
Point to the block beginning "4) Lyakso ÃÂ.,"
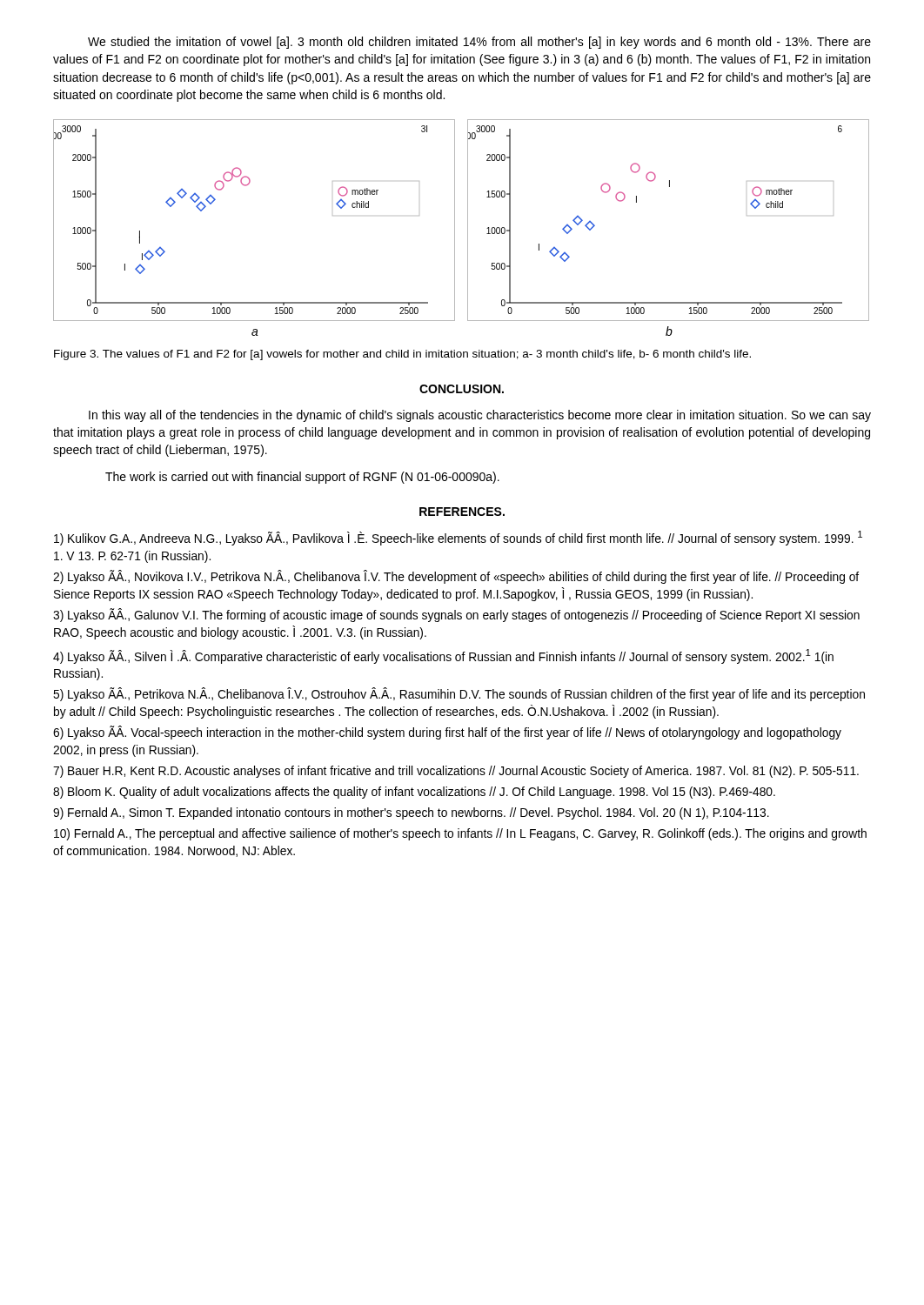point(444,664)
